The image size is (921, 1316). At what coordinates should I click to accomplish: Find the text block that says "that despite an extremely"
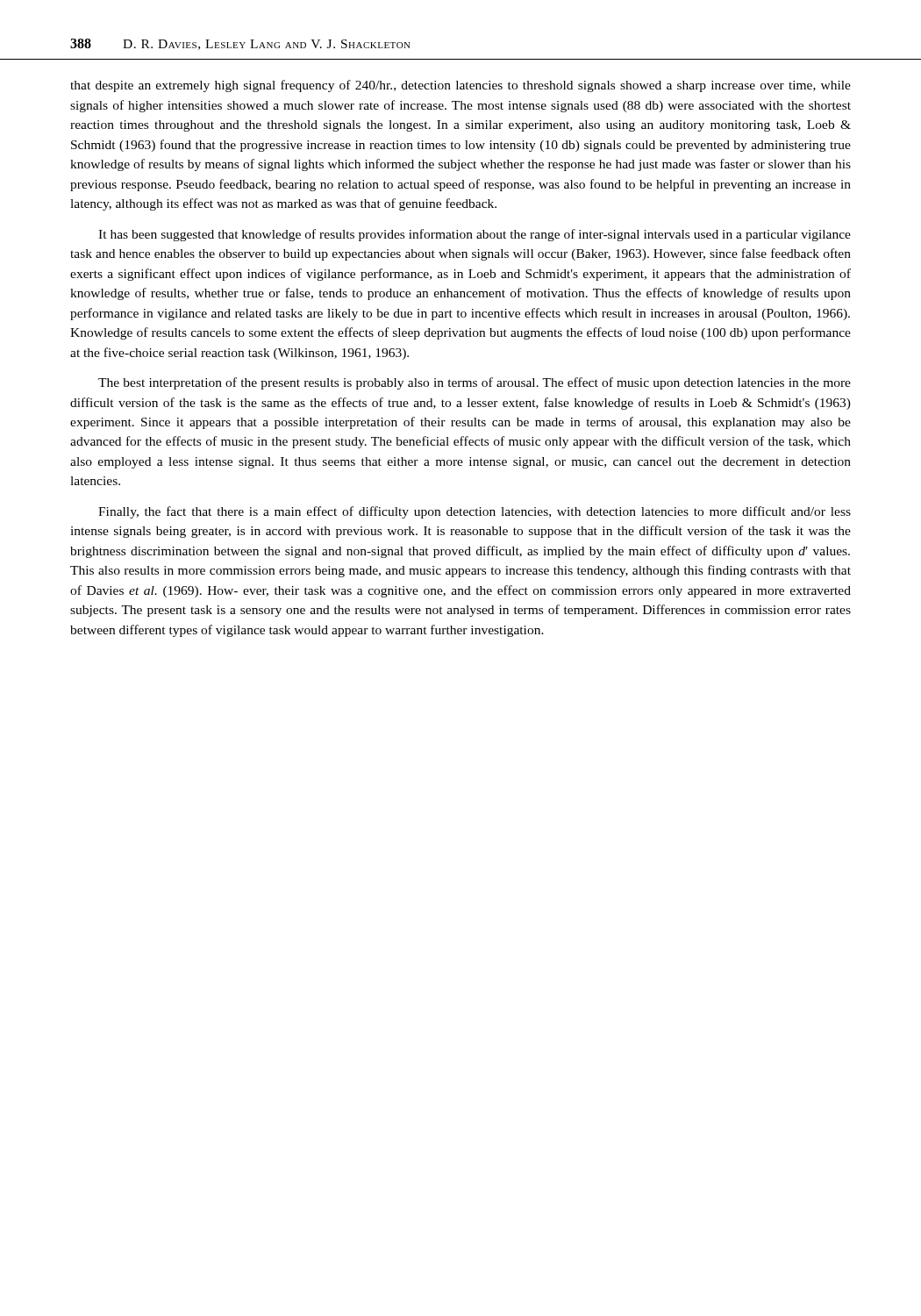pos(460,144)
